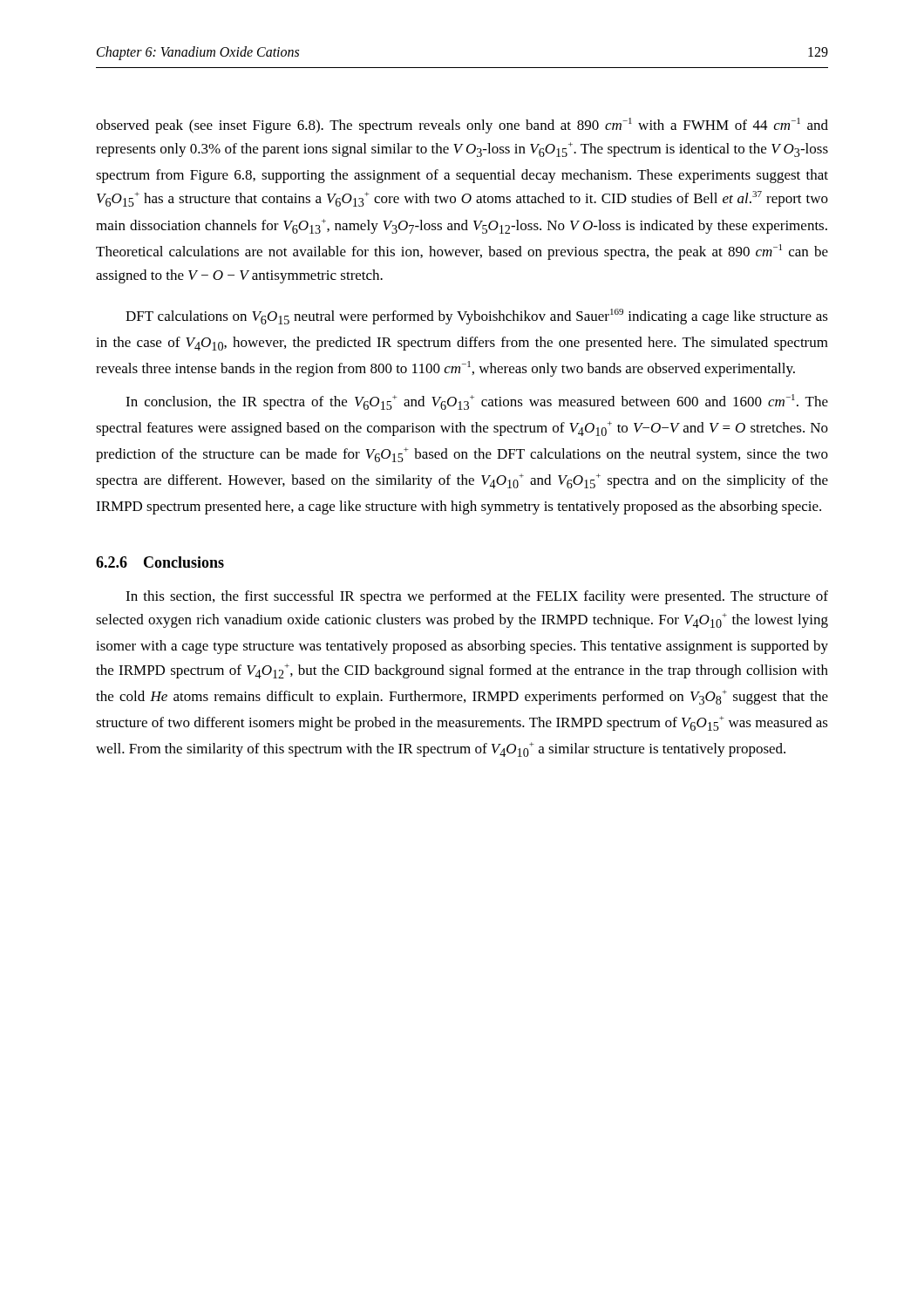The image size is (924, 1308).
Task: Point to the block beginning "In this section, the first"
Action: click(462, 674)
